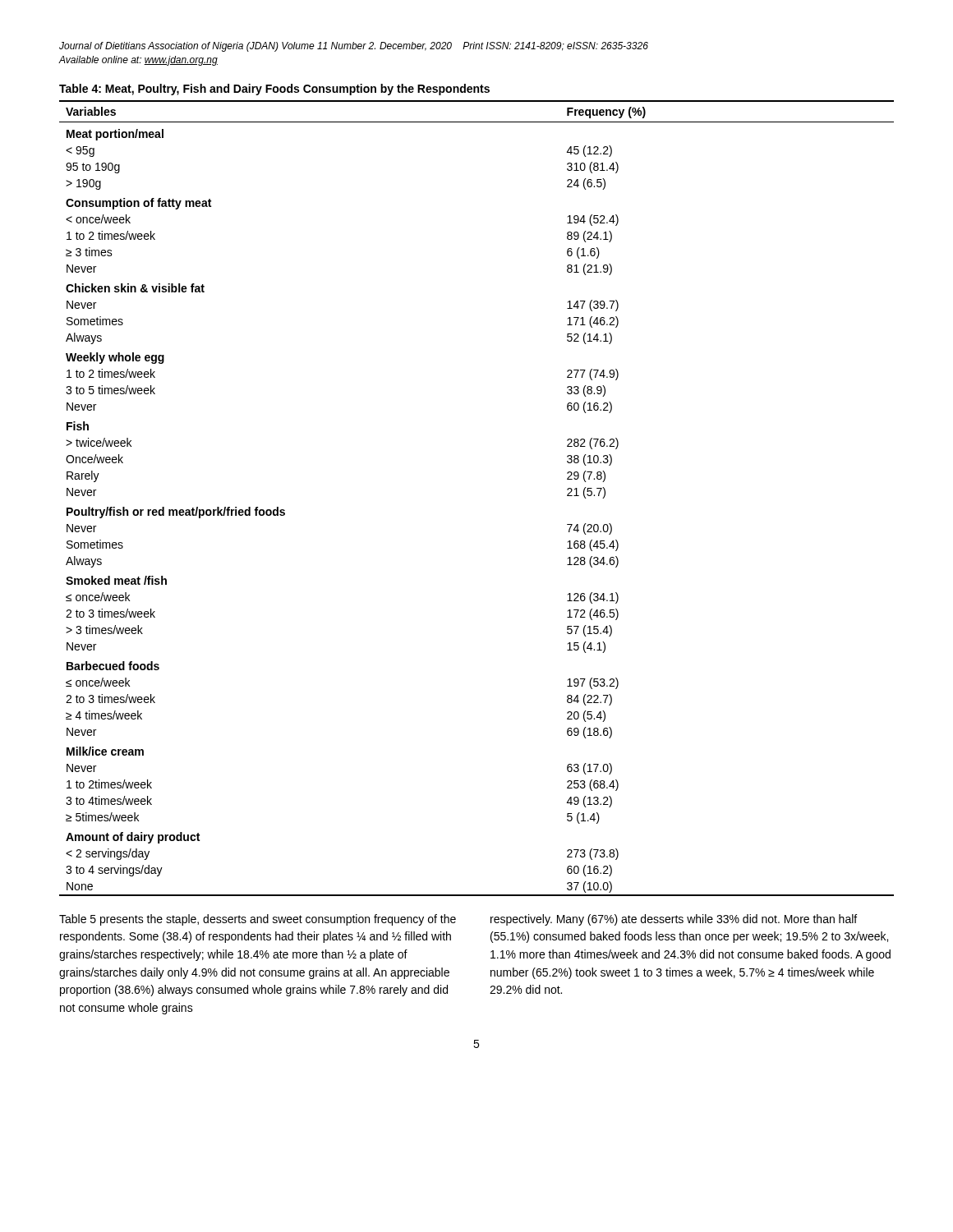Click the passage that begins "Table 5 presents the staple, desserts"
This screenshot has height=1232, width=953.
click(258, 963)
